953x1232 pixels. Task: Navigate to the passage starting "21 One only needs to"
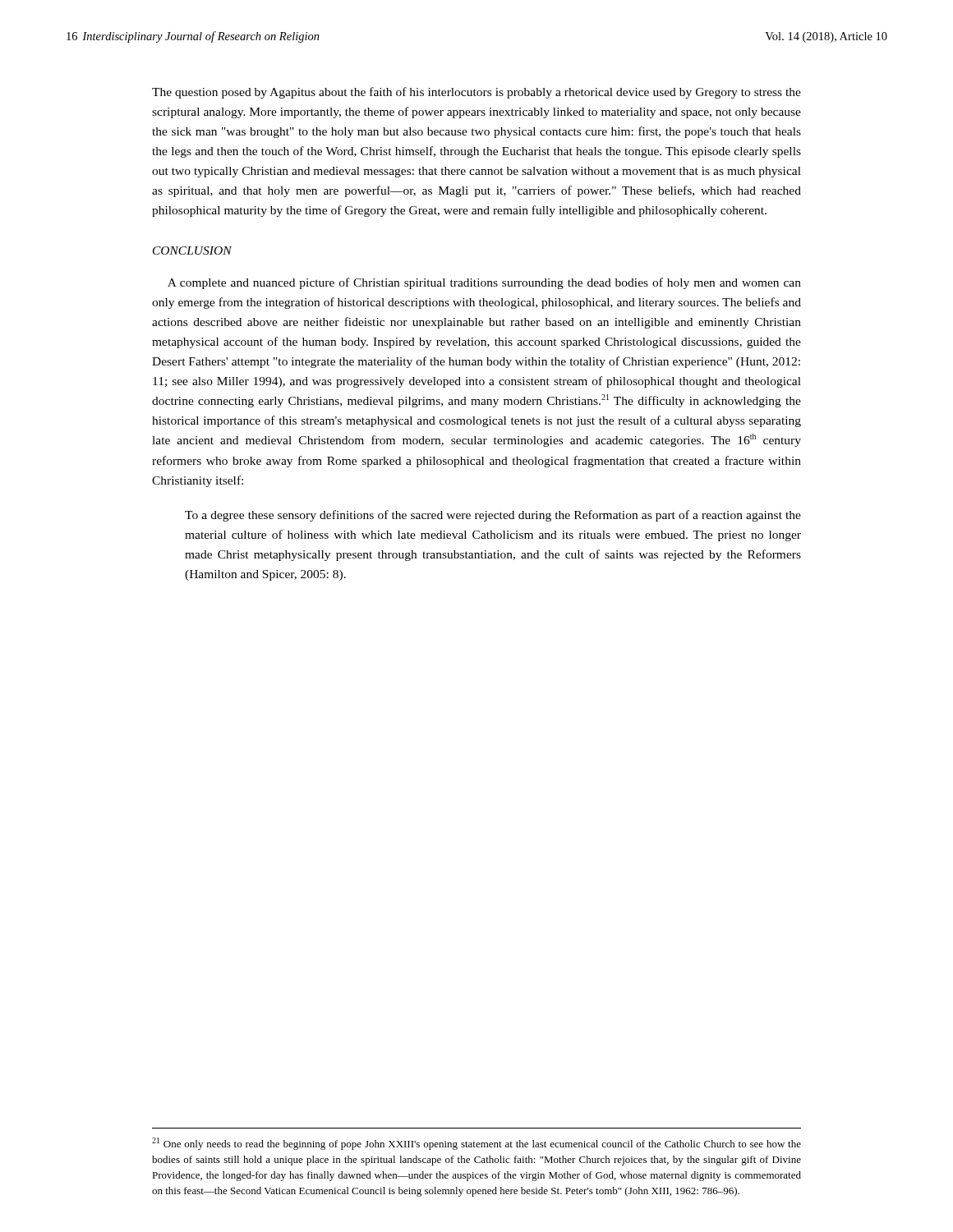coord(476,1166)
